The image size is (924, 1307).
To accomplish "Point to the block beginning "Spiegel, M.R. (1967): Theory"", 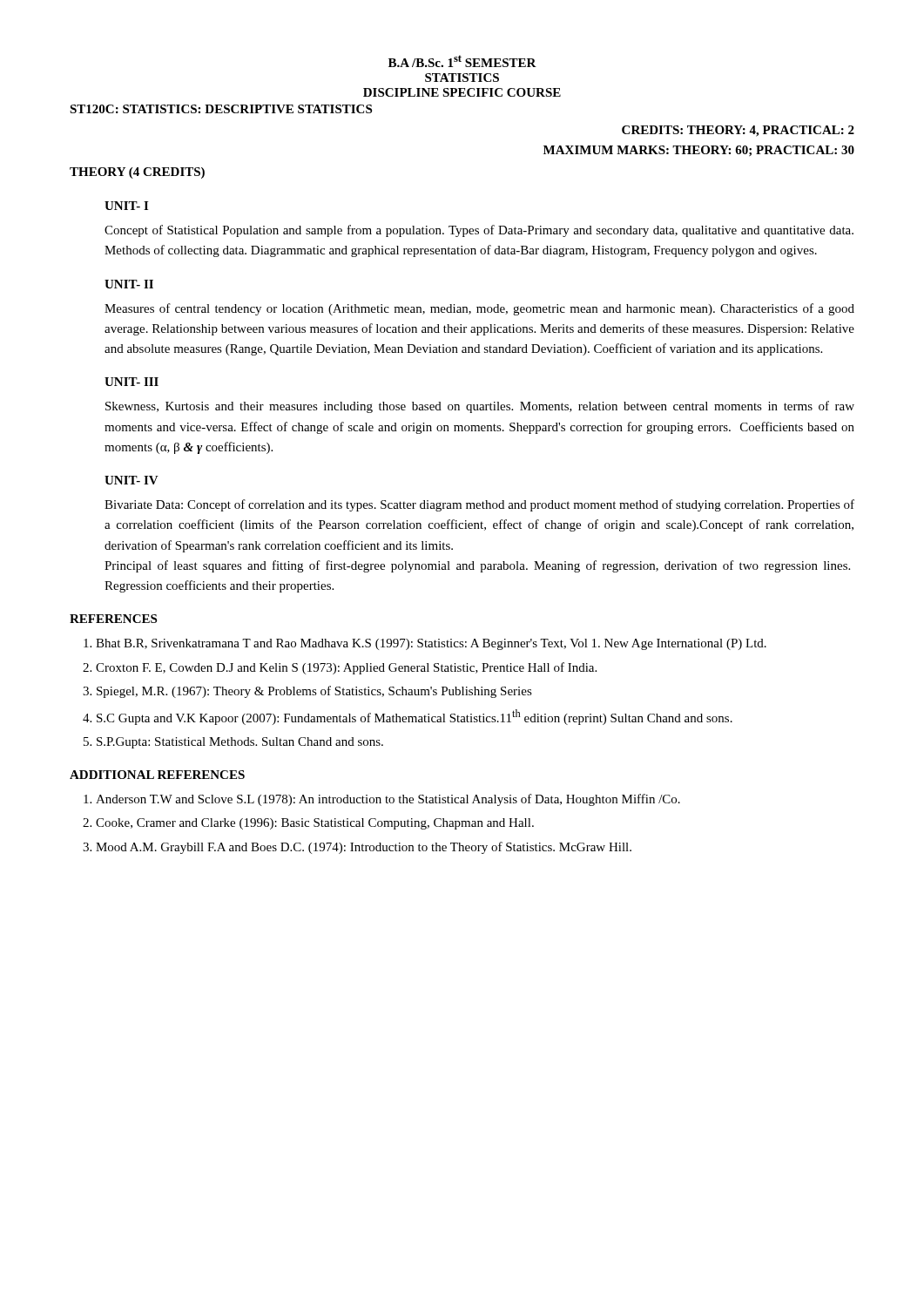I will 475,691.
